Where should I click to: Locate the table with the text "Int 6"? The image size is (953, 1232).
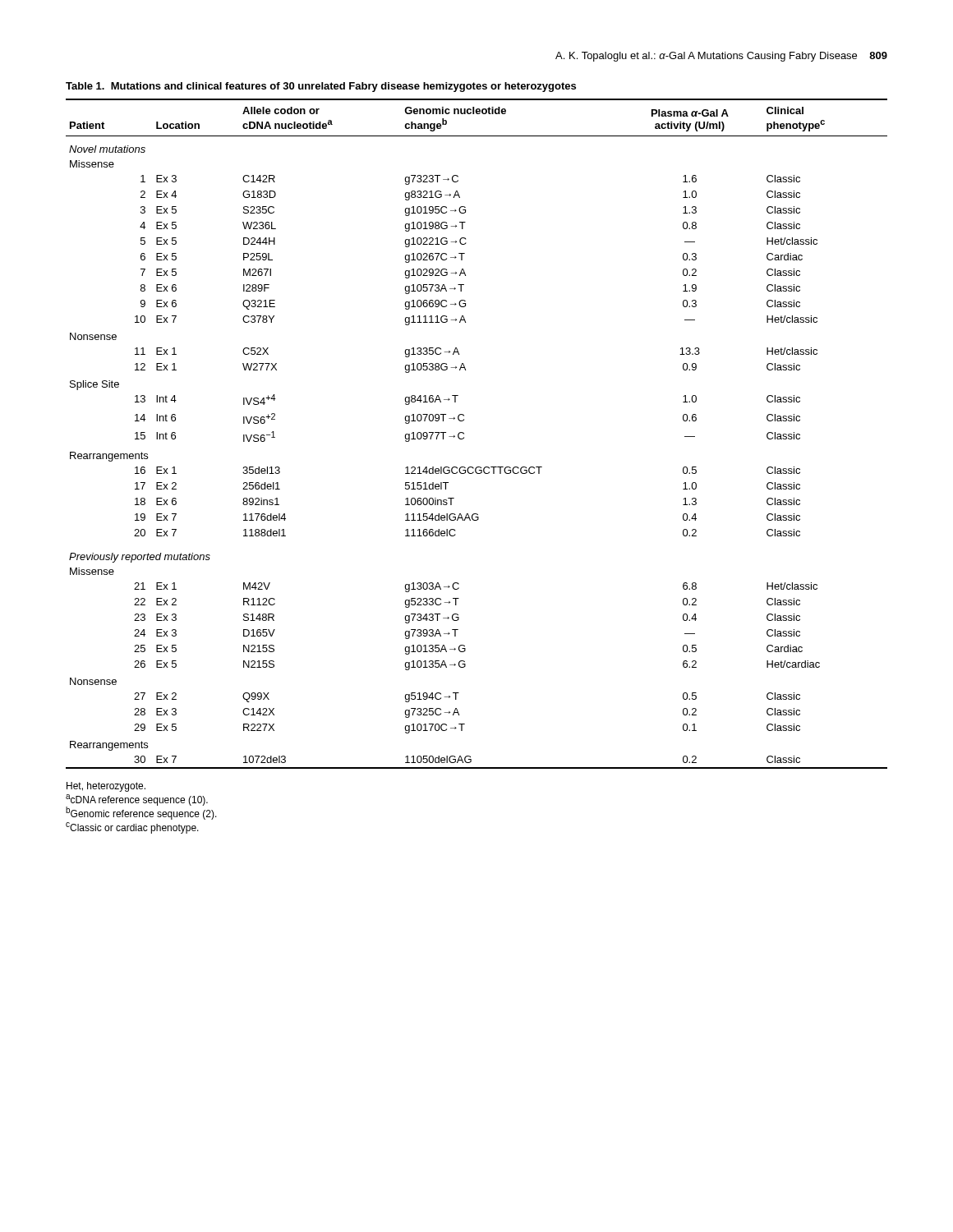point(476,434)
